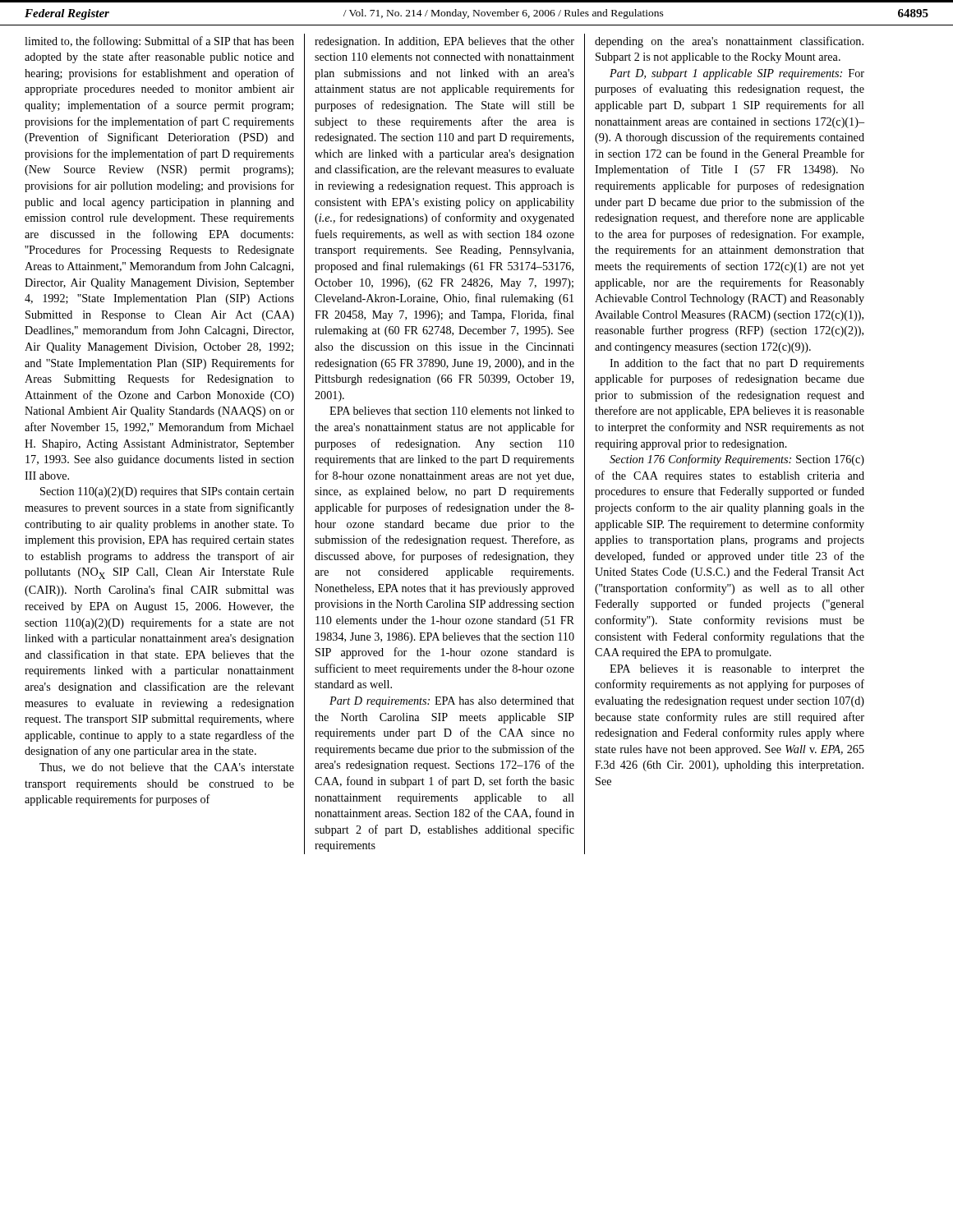Locate the block of text that opens with "Part D requirements:"

tap(444, 774)
